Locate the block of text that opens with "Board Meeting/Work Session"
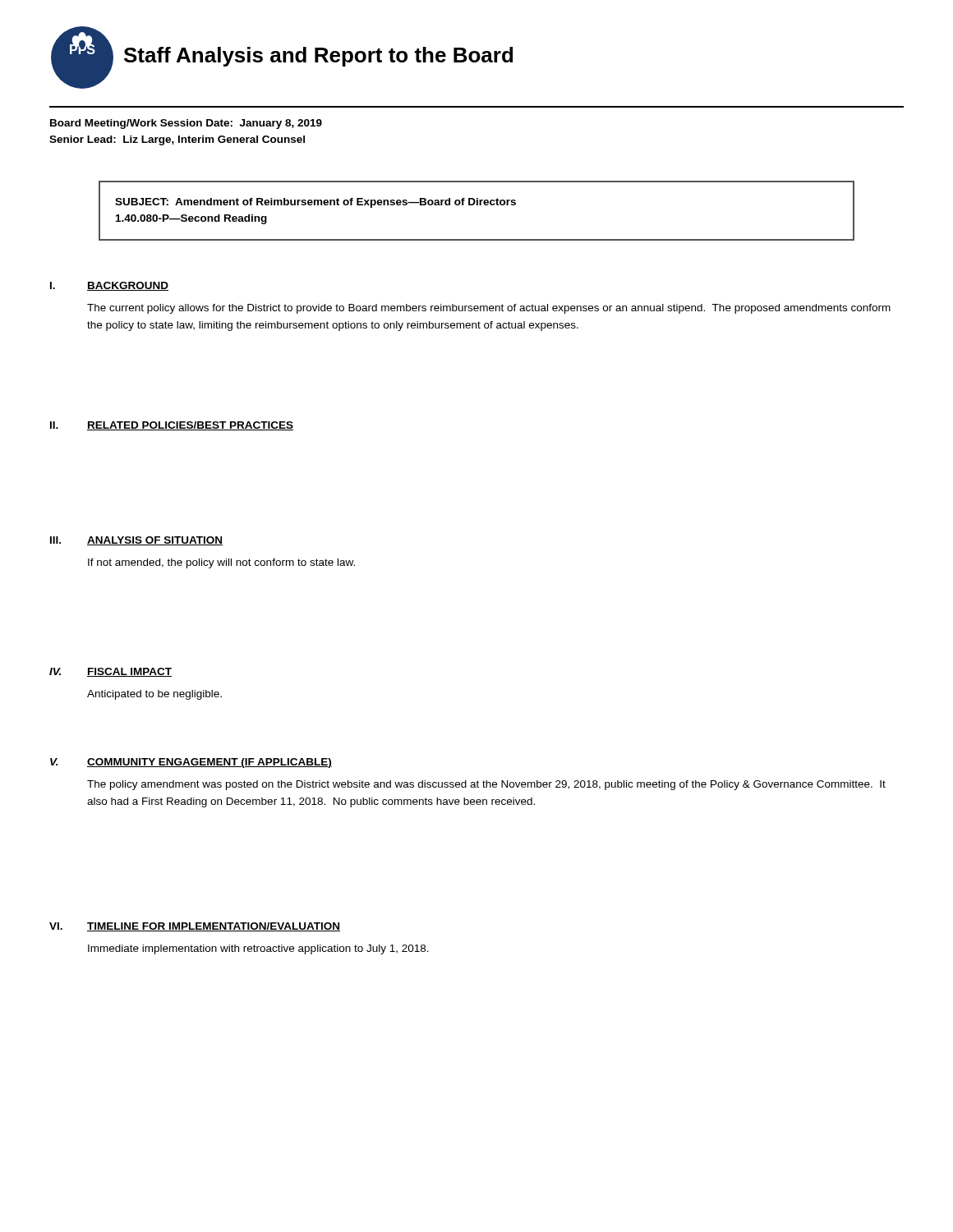Image resolution: width=953 pixels, height=1232 pixels. 186,132
